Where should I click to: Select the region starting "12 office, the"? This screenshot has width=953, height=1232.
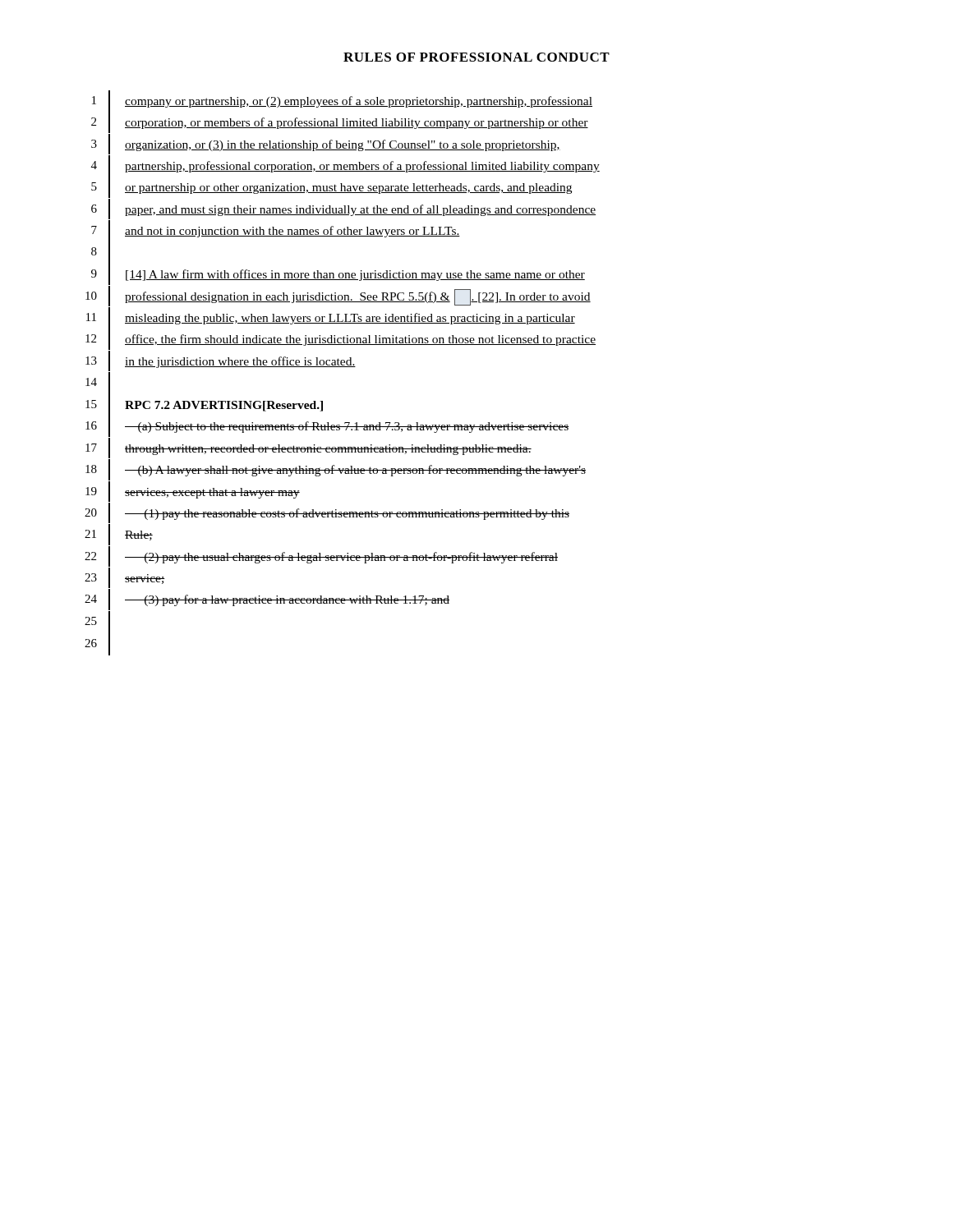click(476, 340)
